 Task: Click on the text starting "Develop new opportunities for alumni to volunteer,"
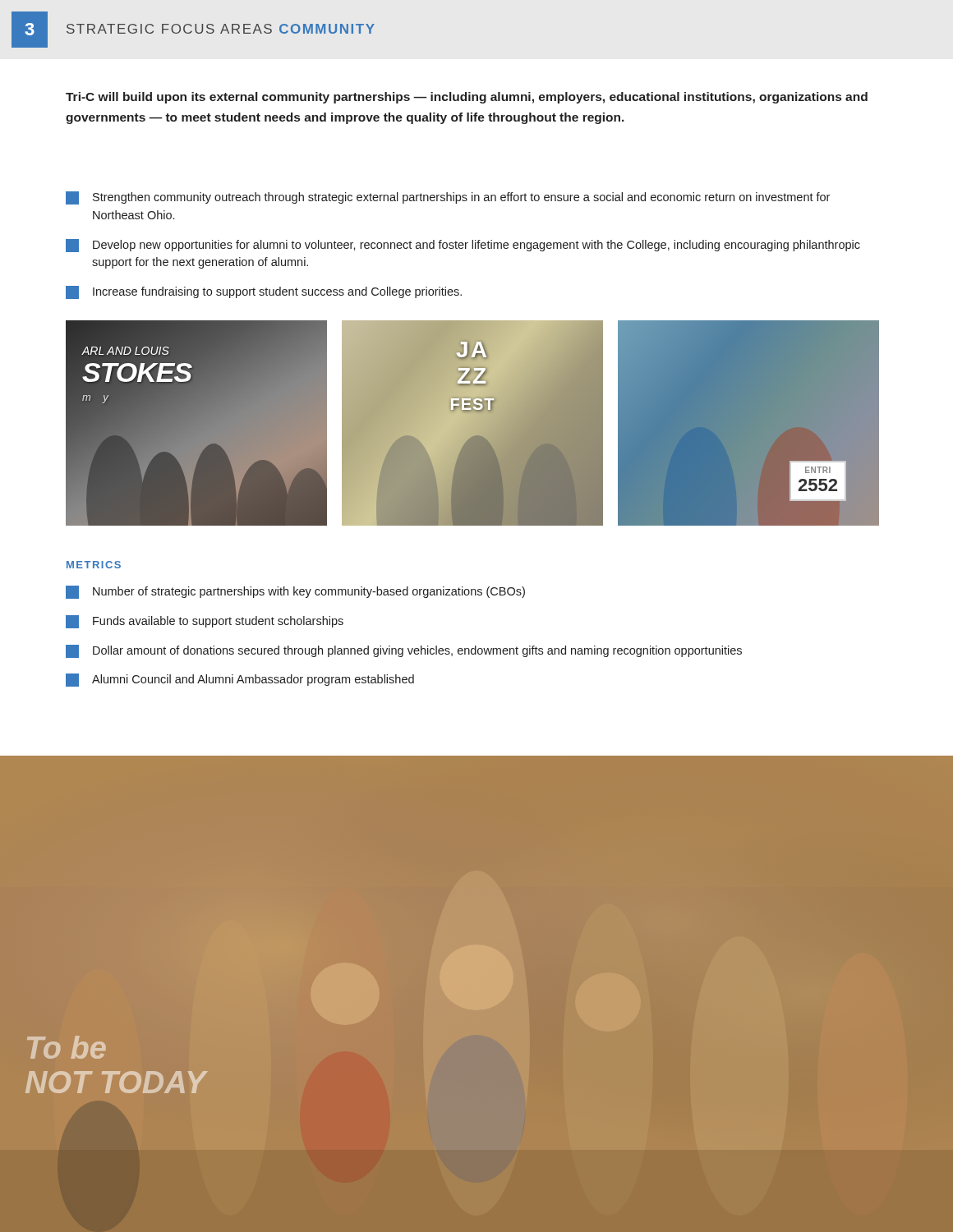click(x=472, y=254)
